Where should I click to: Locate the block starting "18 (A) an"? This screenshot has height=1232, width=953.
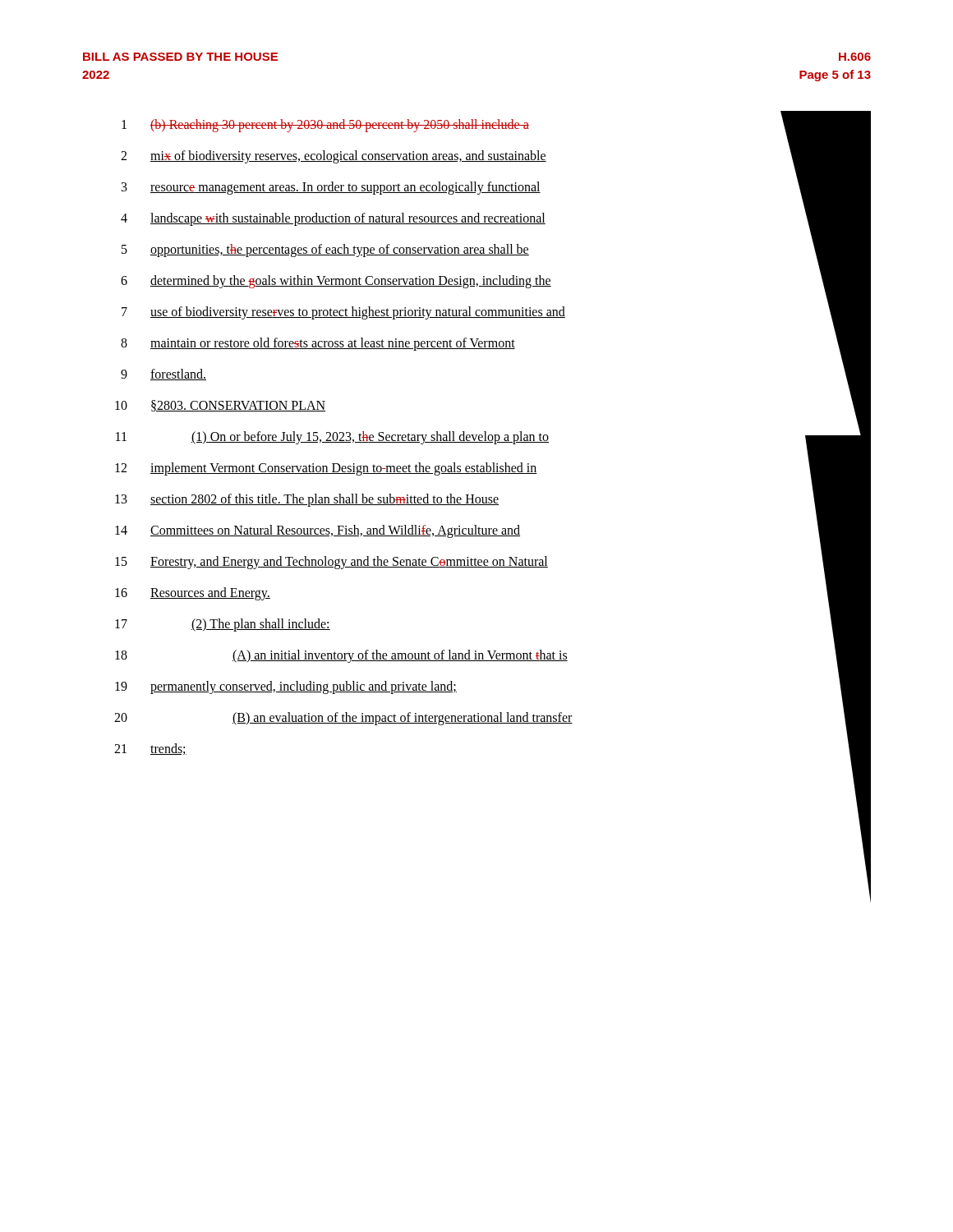coord(485,655)
